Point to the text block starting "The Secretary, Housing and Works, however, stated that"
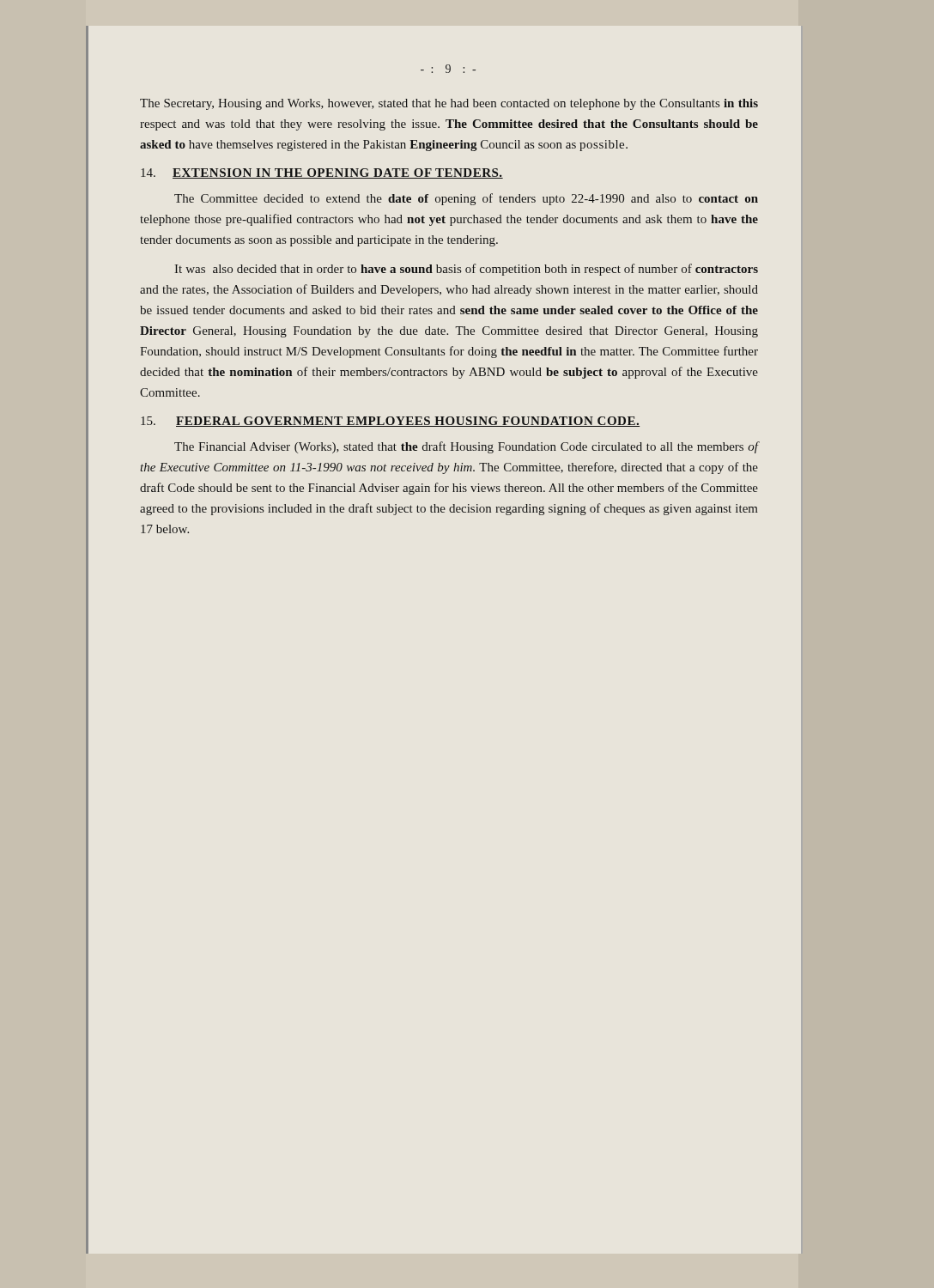The width and height of the screenshot is (934, 1288). (x=449, y=123)
